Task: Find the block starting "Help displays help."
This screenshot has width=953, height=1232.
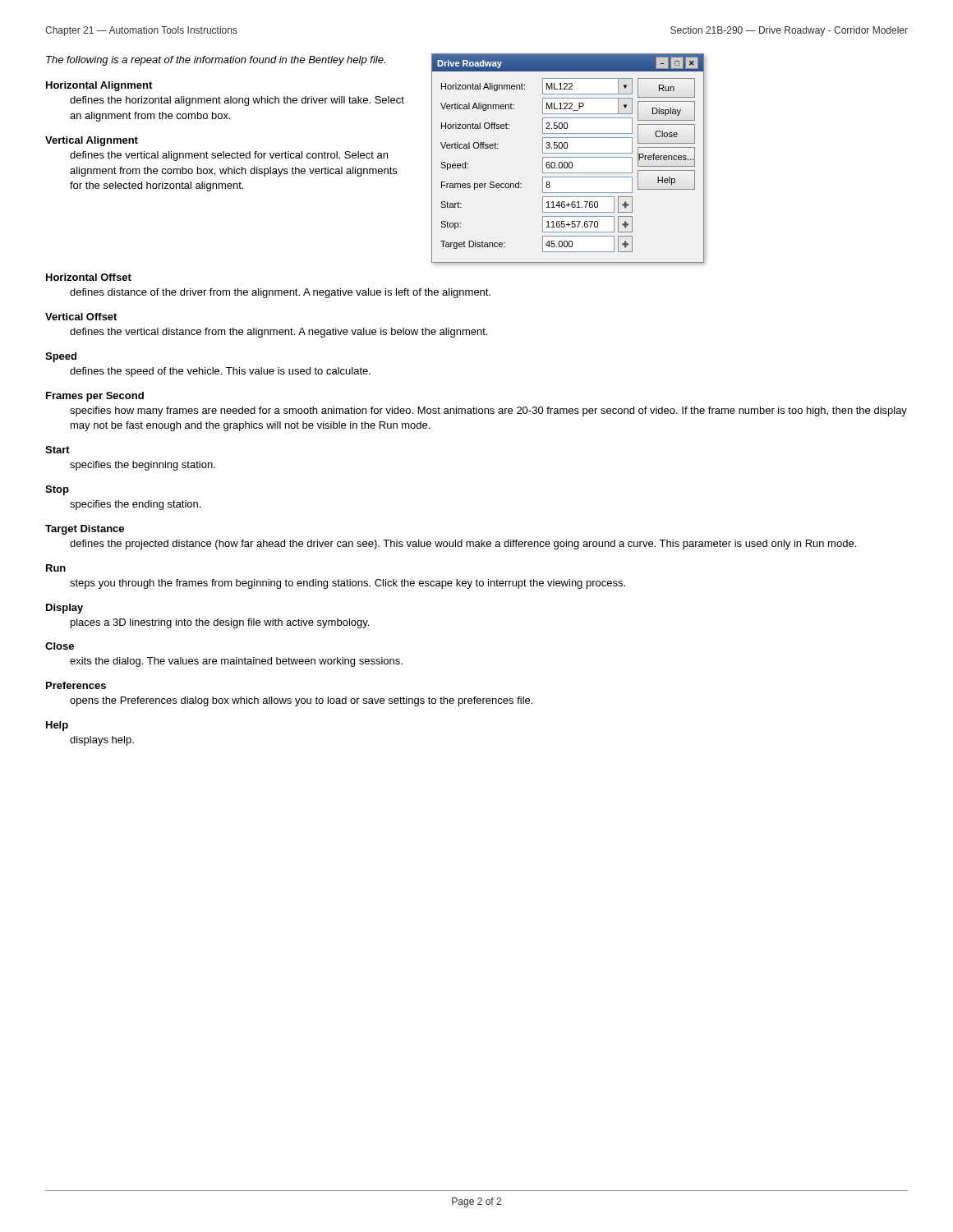Action: [57, 726]
